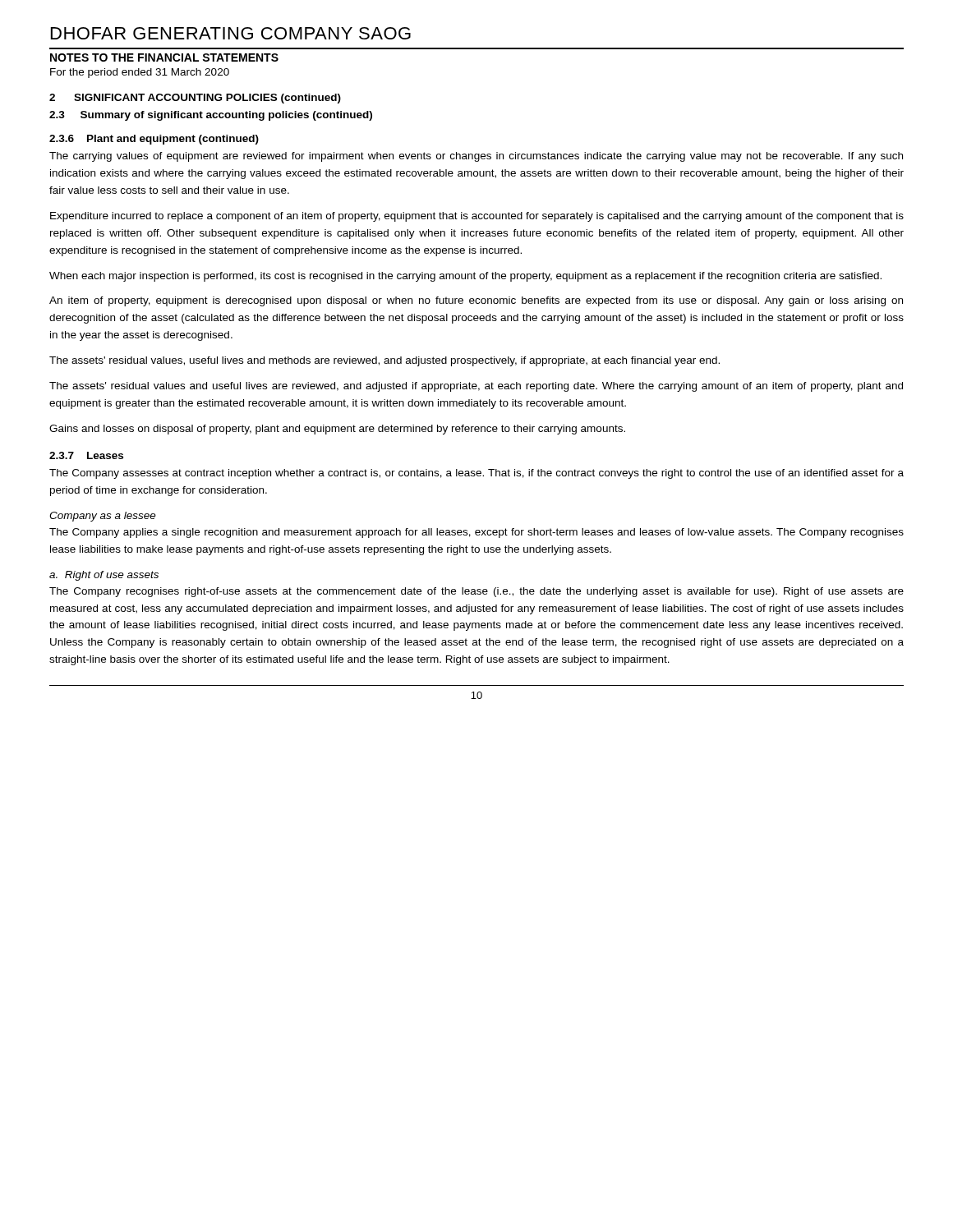Click on the text block containing "Expenditure incurred to replace a component of"
Viewport: 953px width, 1232px height.
[x=476, y=233]
